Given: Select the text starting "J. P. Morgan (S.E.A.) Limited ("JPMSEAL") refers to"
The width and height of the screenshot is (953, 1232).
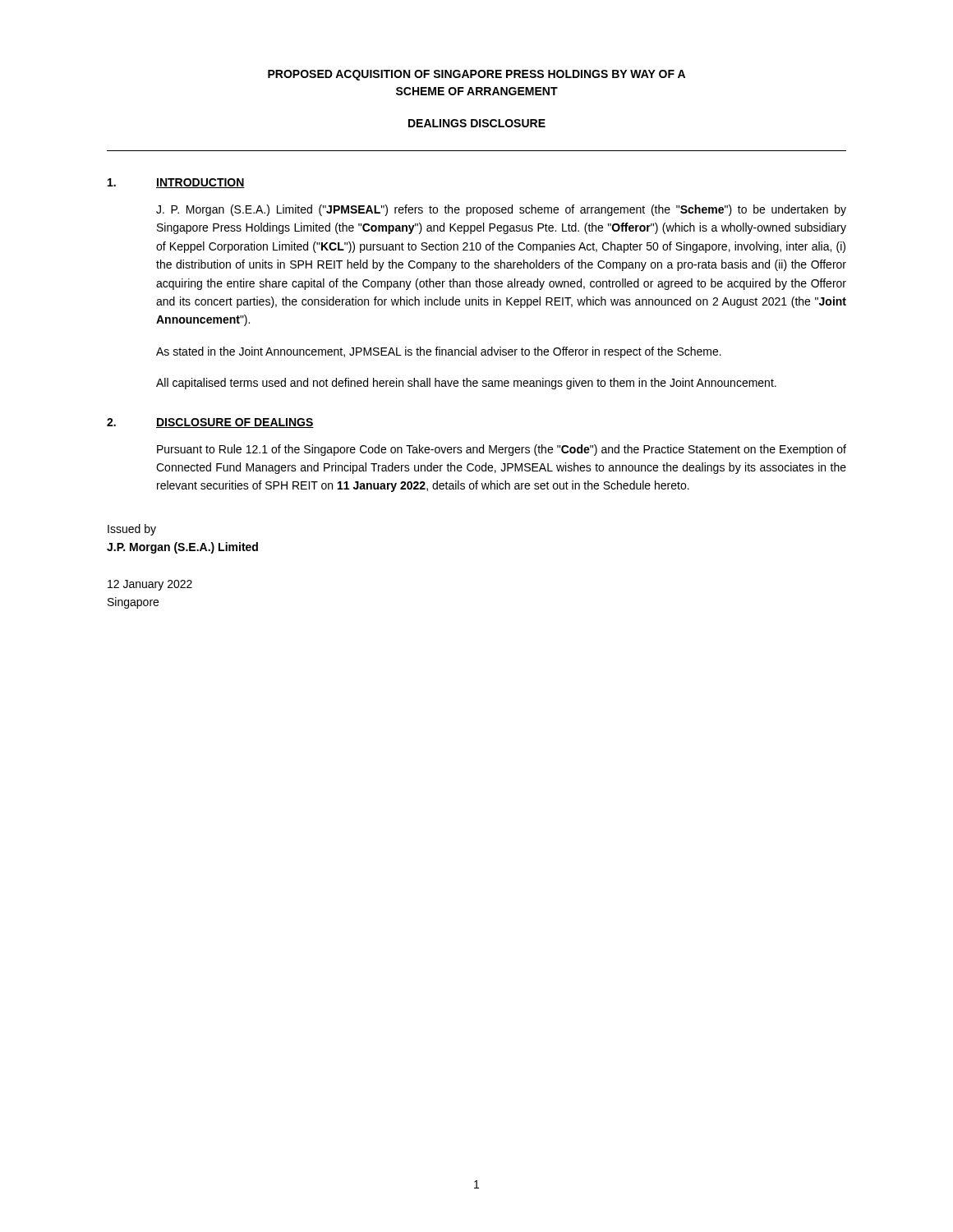Looking at the screenshot, I should 501,265.
